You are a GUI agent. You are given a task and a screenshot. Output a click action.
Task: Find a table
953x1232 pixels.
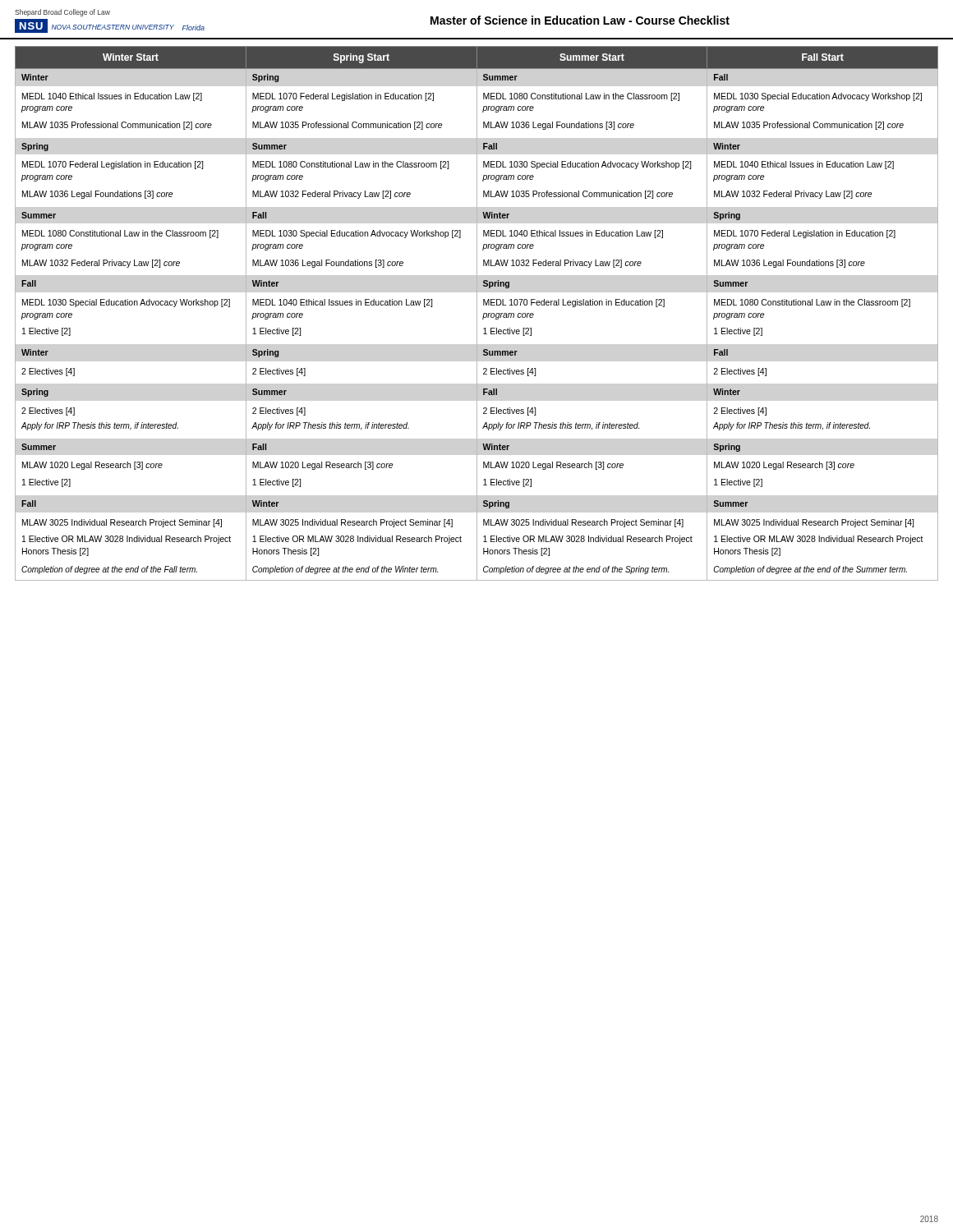[476, 313]
